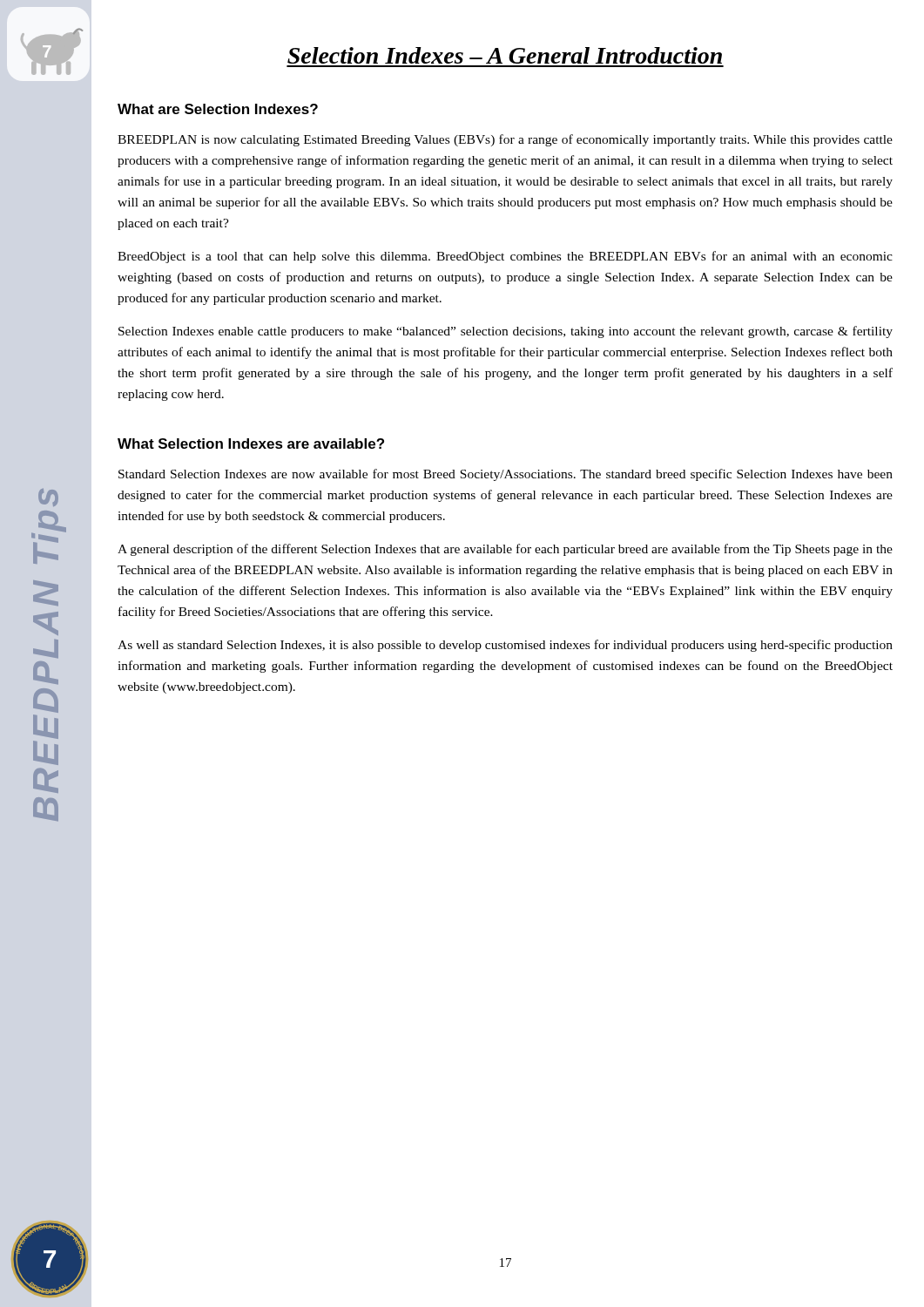The width and height of the screenshot is (924, 1307).
Task: Locate the block of text that opens with "As well as standard Selection Indexes, it is"
Action: (x=505, y=666)
